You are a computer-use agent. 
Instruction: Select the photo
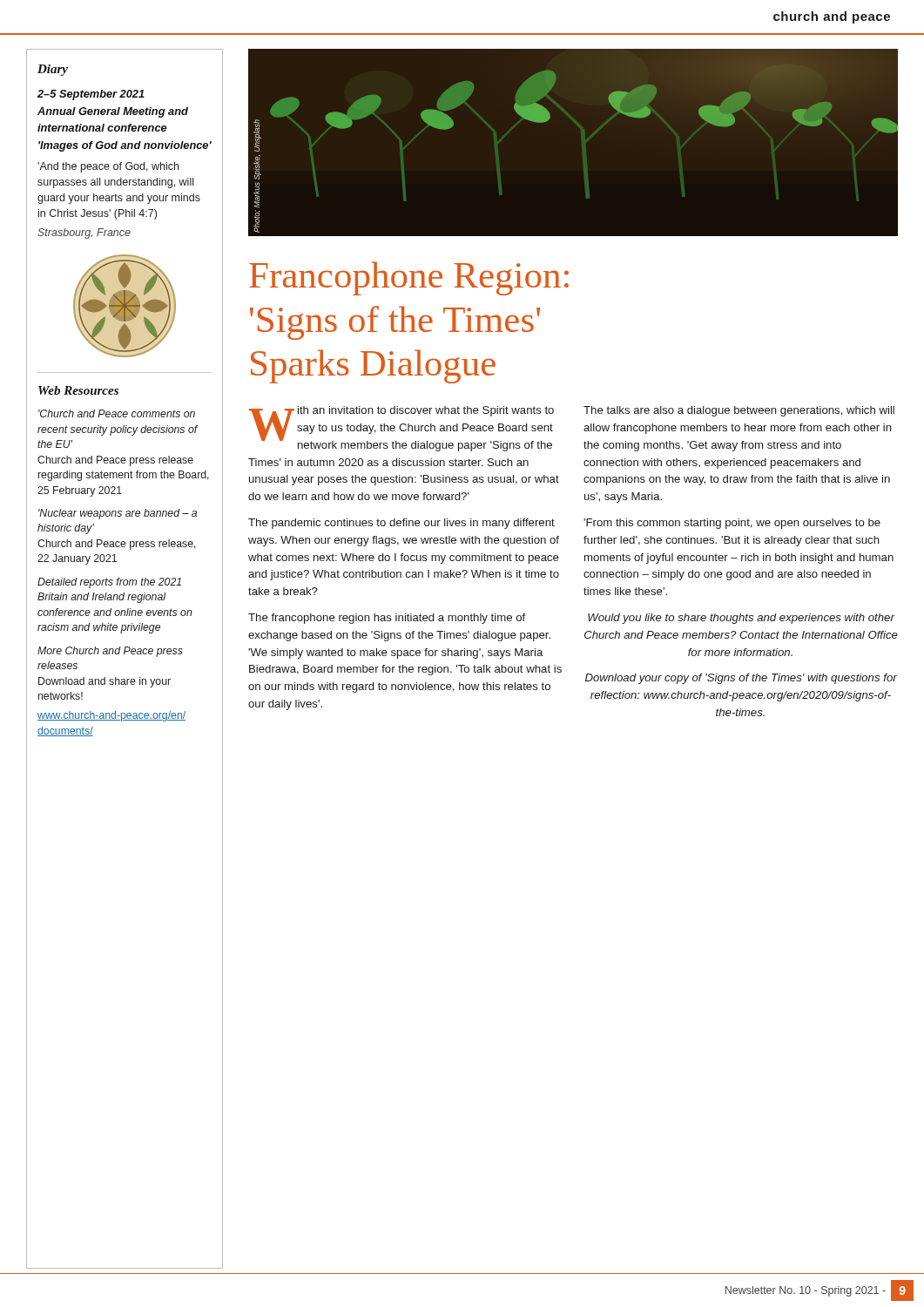coord(573,142)
